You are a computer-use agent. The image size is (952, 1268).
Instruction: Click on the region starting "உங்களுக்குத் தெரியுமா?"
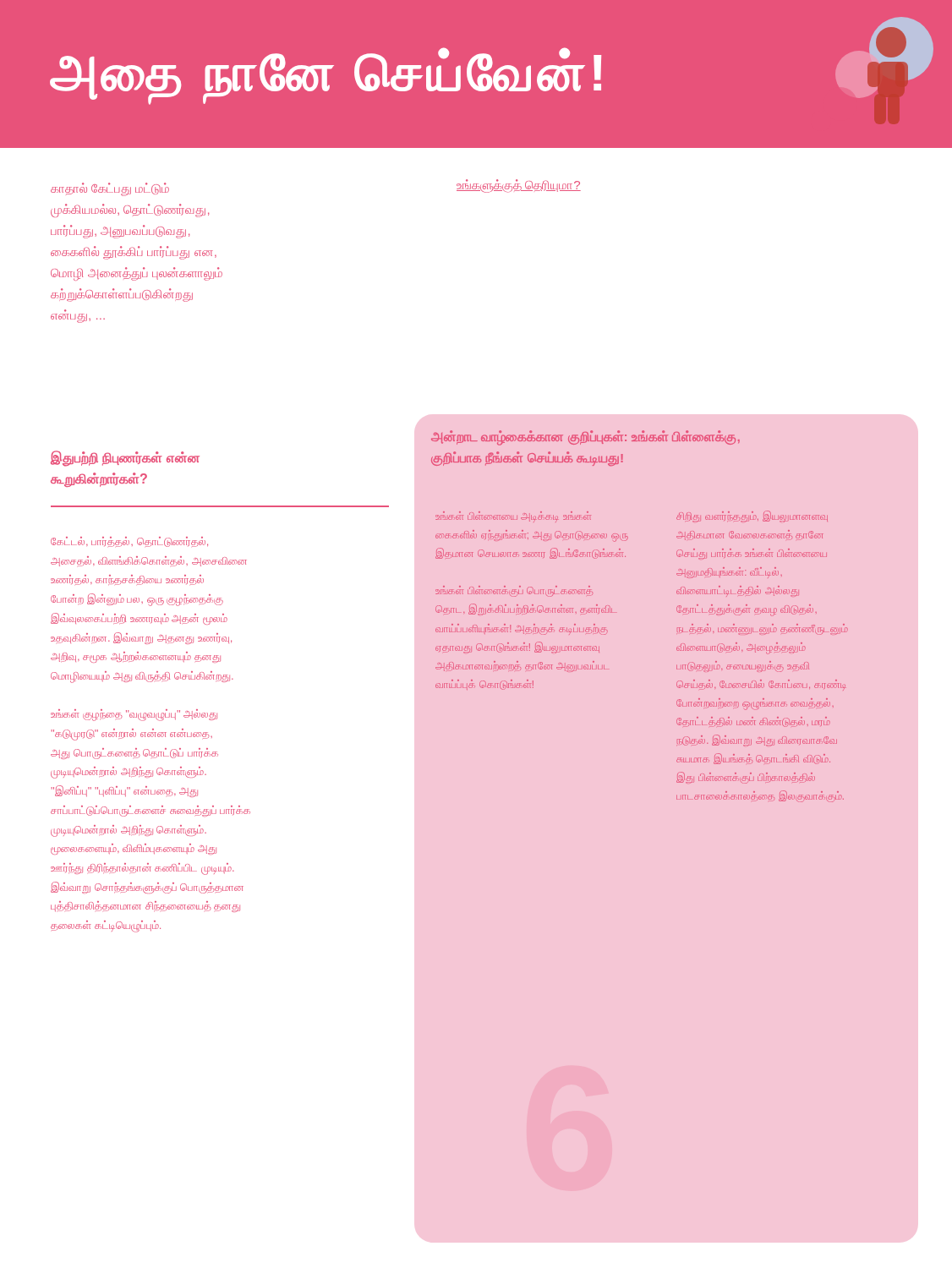click(519, 185)
